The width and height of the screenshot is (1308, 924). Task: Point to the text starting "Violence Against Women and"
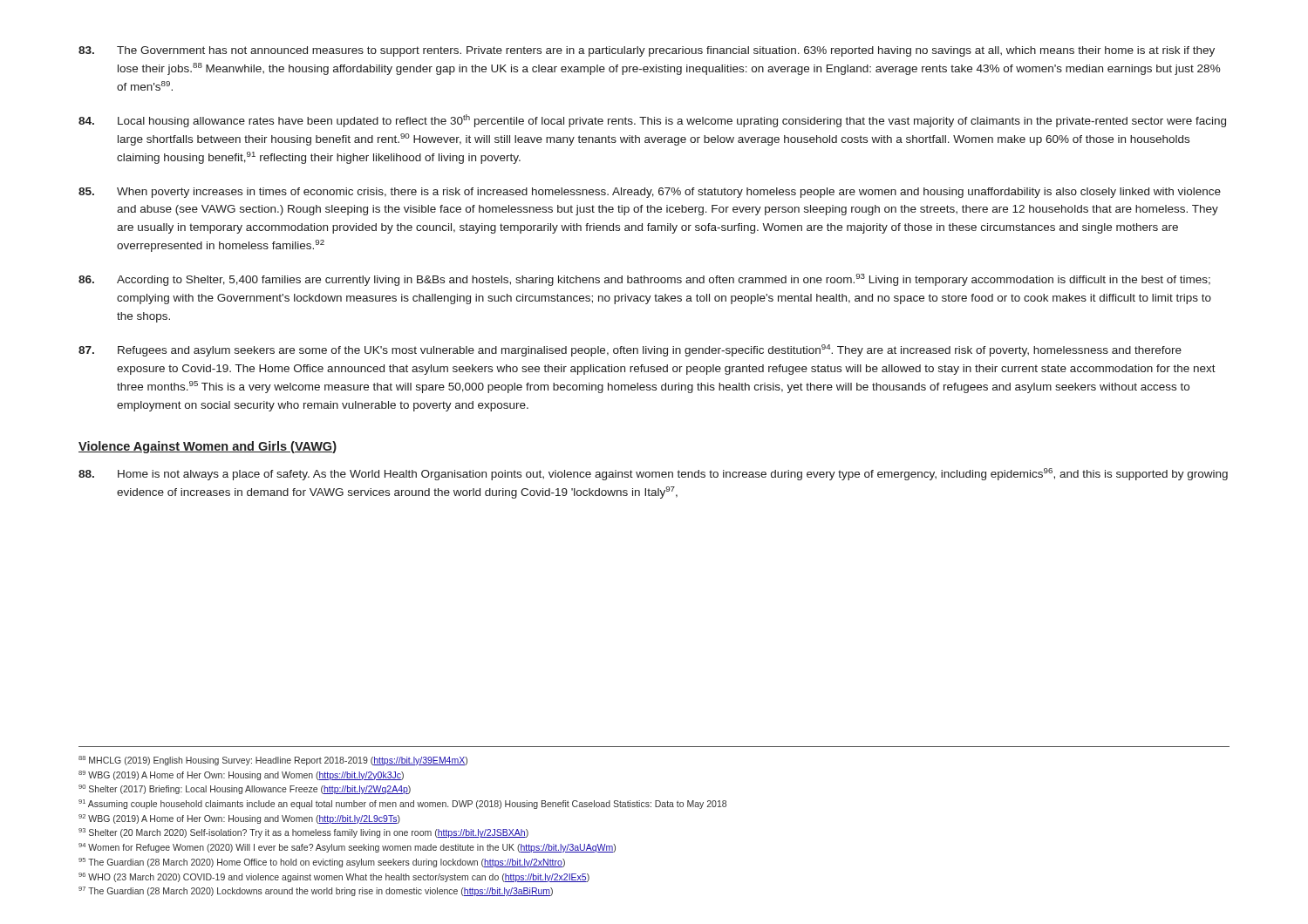(x=208, y=446)
